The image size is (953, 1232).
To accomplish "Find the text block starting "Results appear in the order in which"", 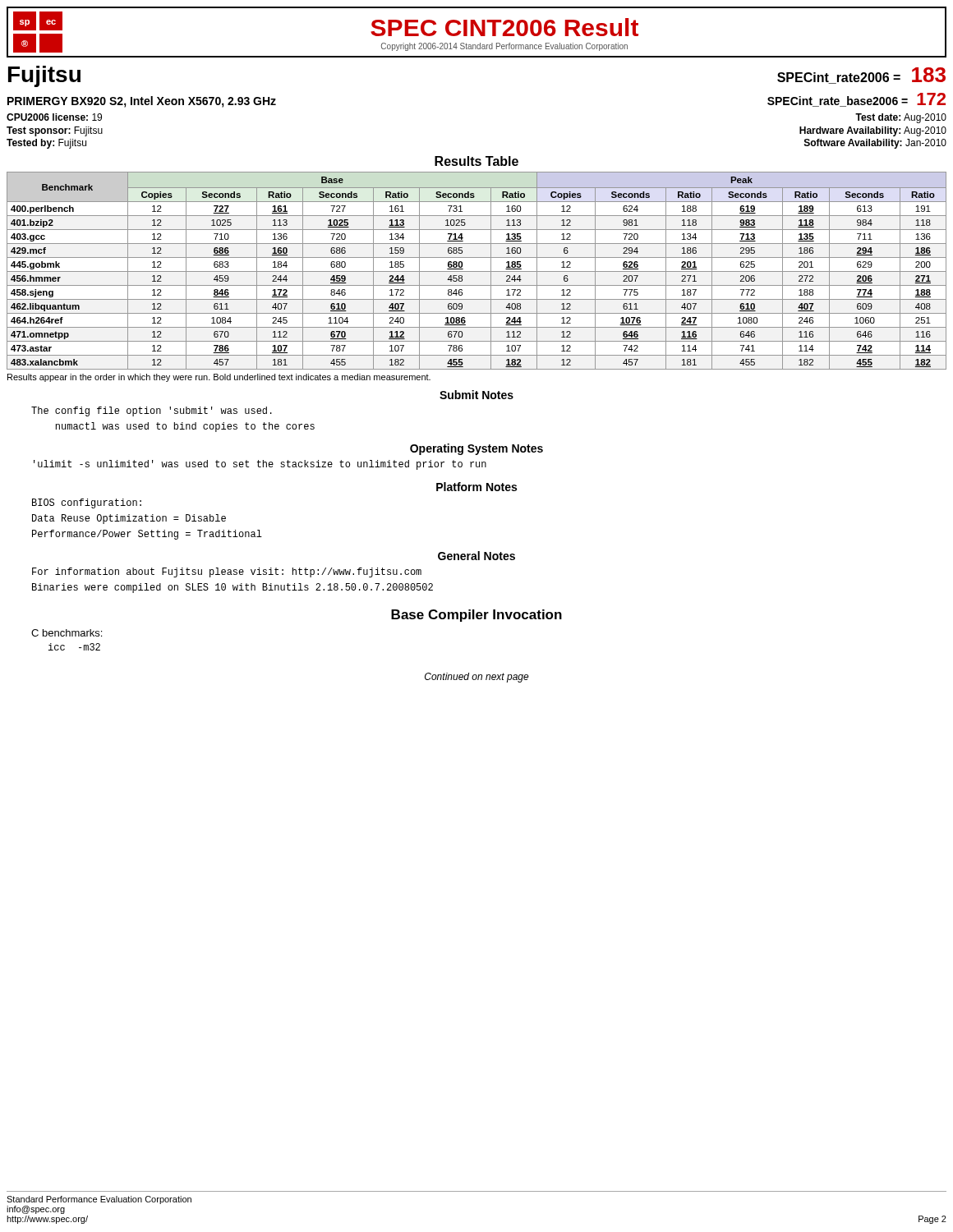I will [219, 377].
